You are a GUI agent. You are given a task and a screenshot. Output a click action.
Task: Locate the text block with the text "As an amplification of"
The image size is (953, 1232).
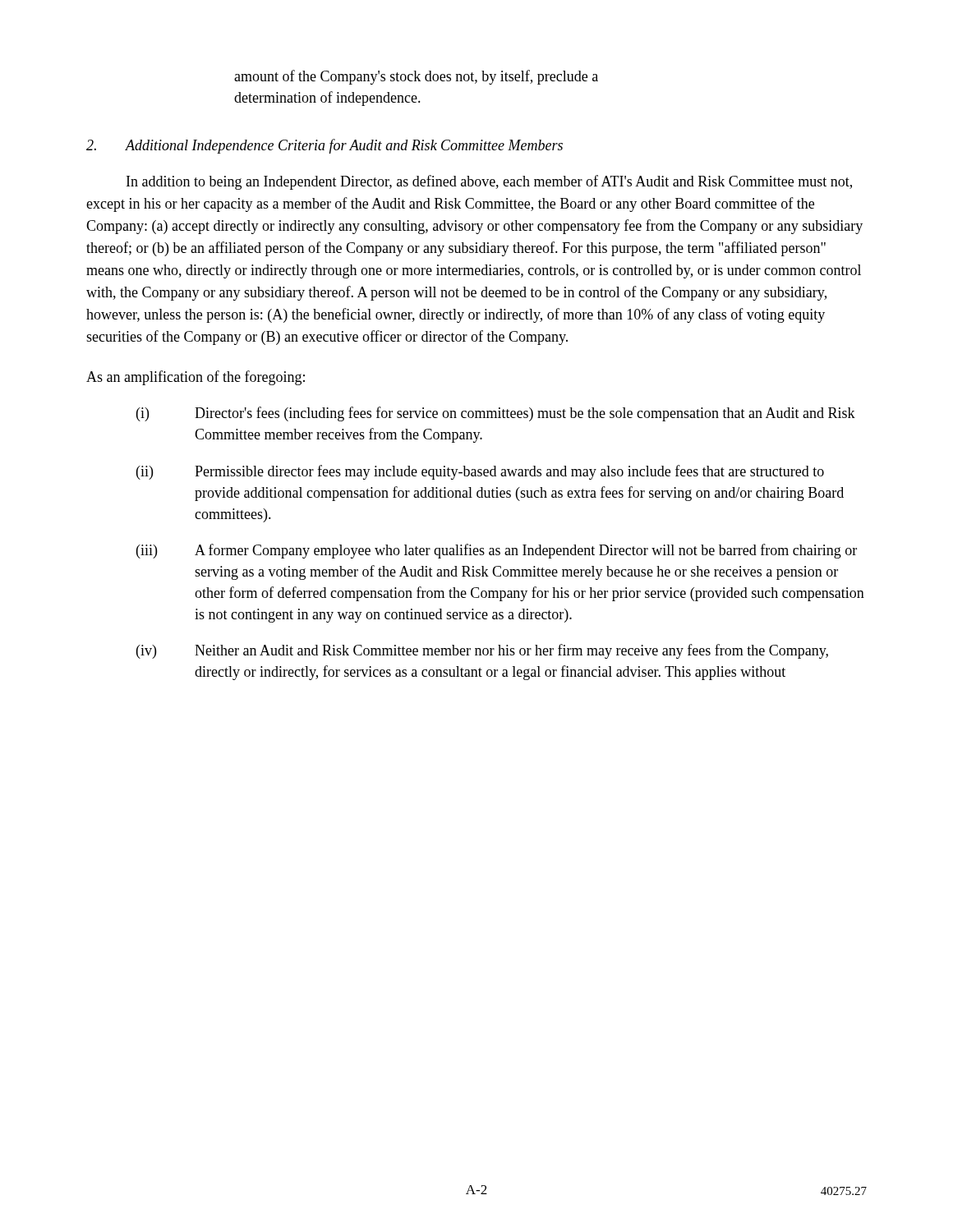[196, 378]
